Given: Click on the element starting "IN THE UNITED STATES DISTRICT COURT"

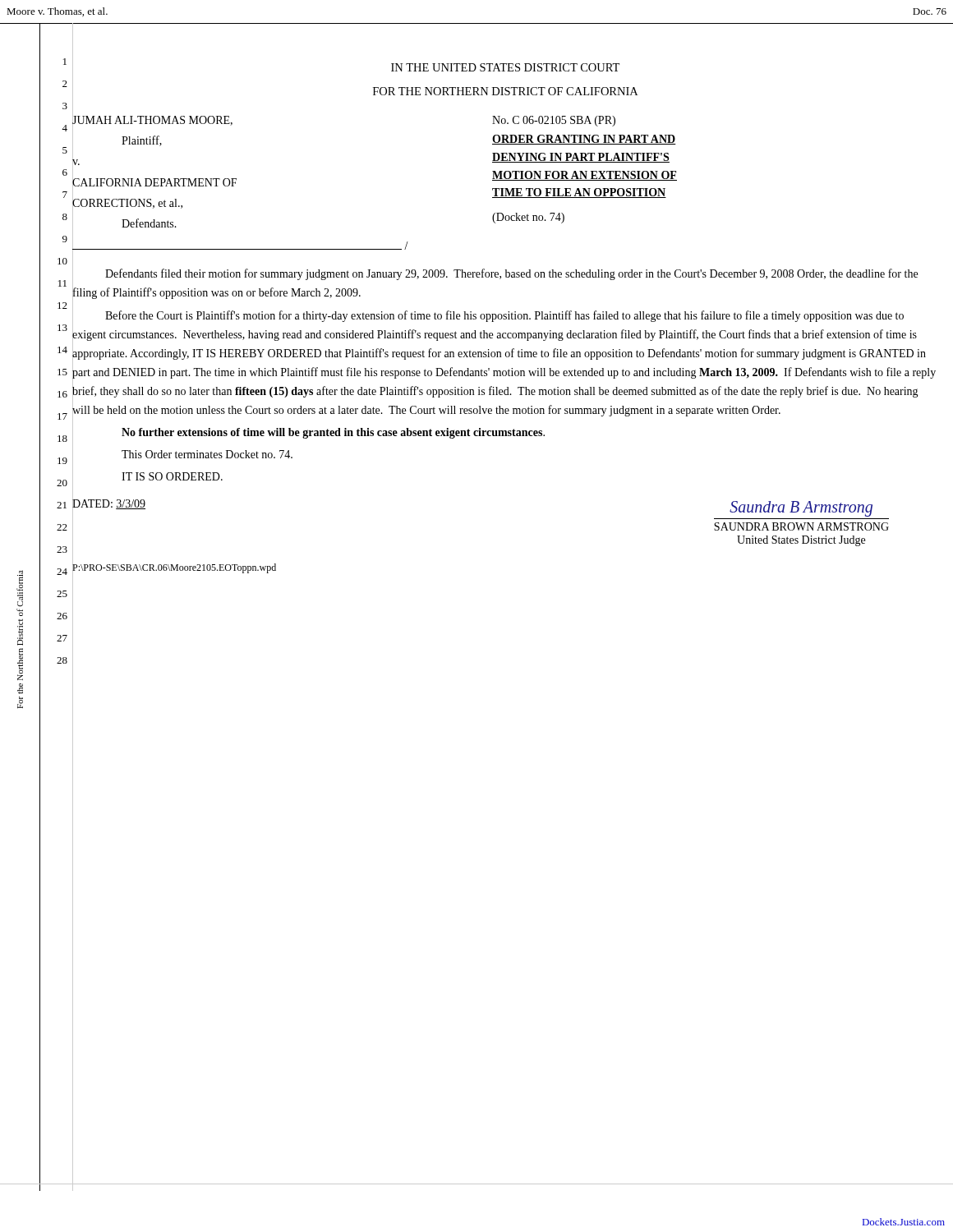Looking at the screenshot, I should click(x=505, y=79).
